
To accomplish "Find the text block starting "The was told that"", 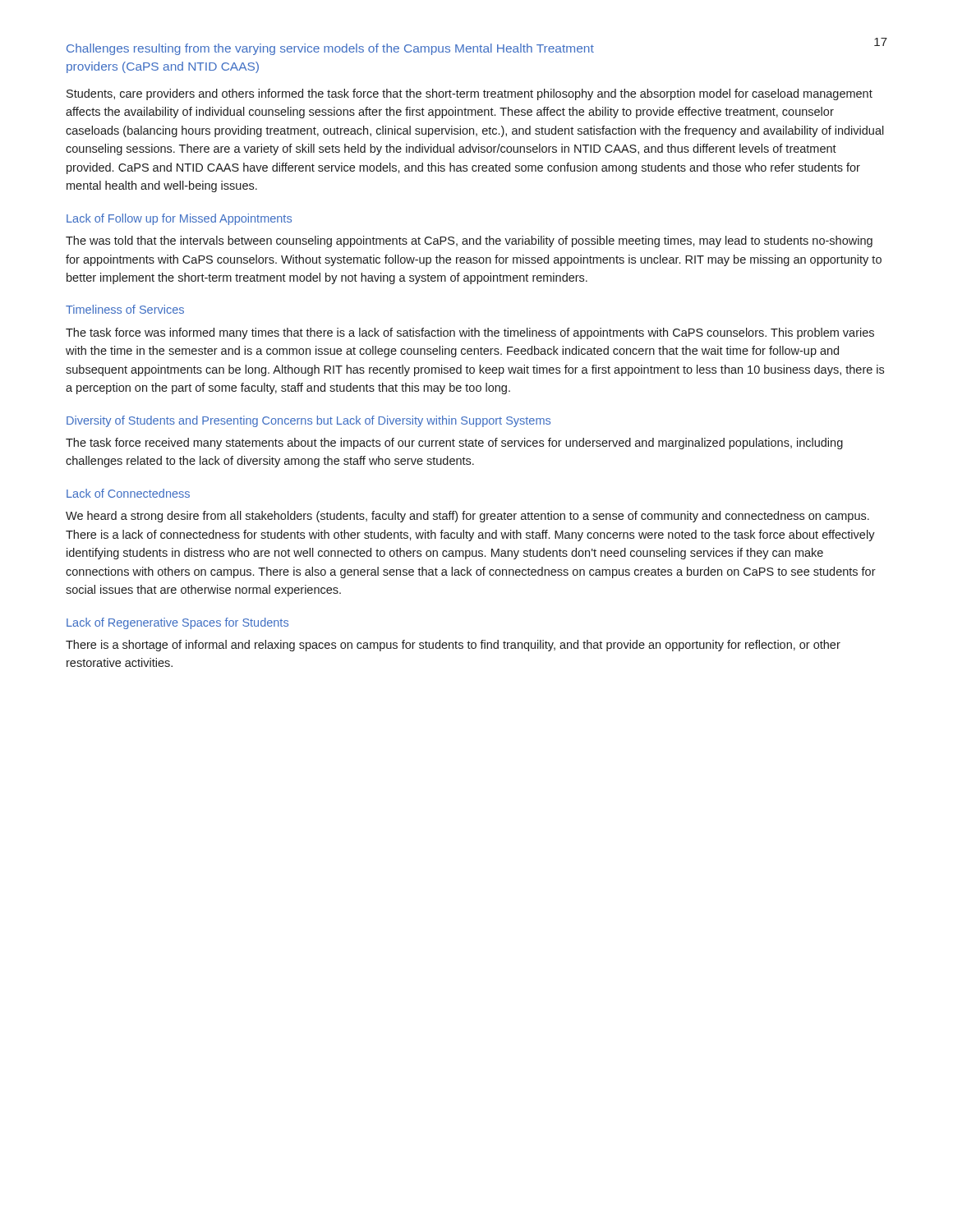I will click(x=474, y=259).
